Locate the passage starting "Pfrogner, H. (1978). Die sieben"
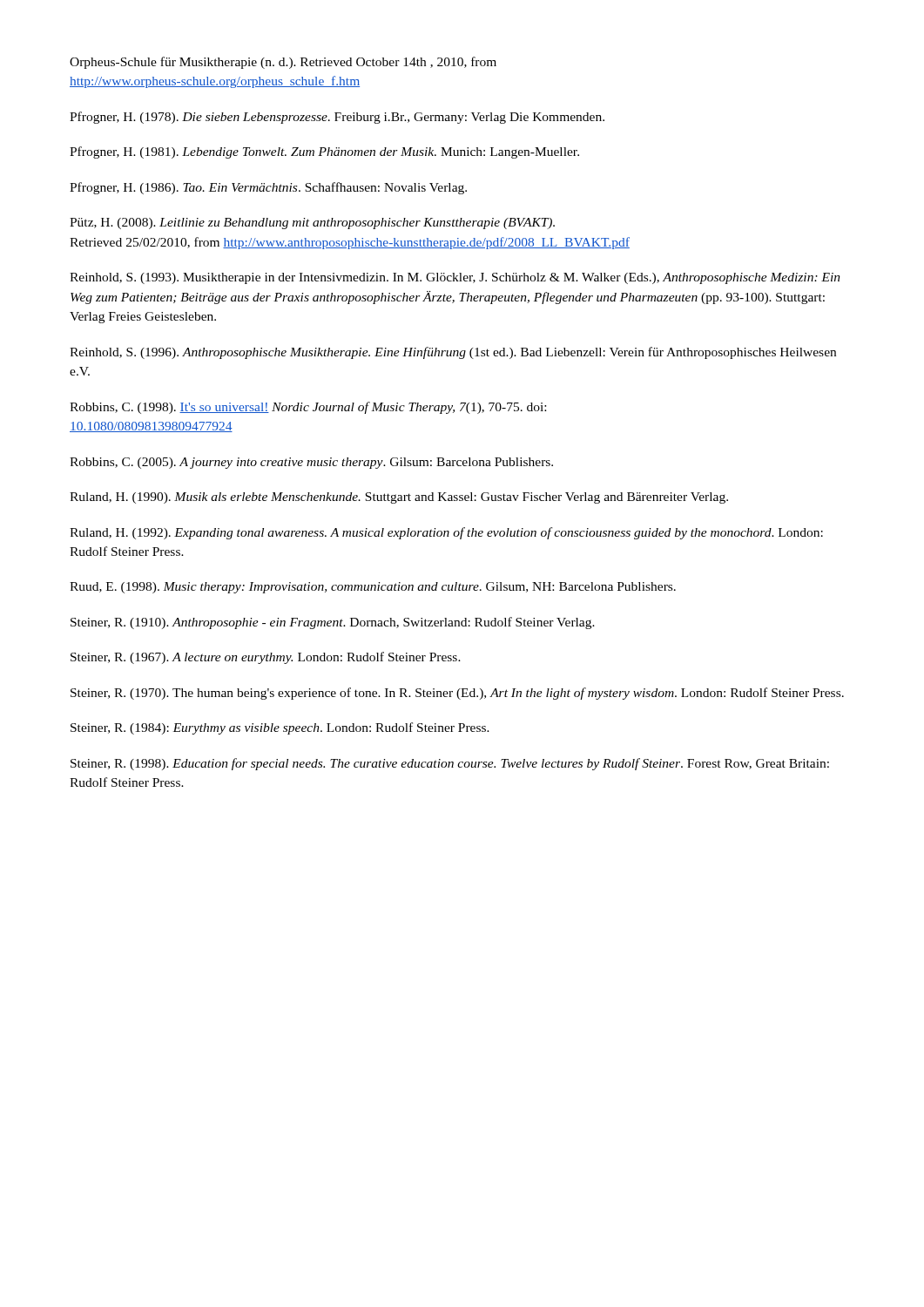The image size is (924, 1307). point(338,116)
